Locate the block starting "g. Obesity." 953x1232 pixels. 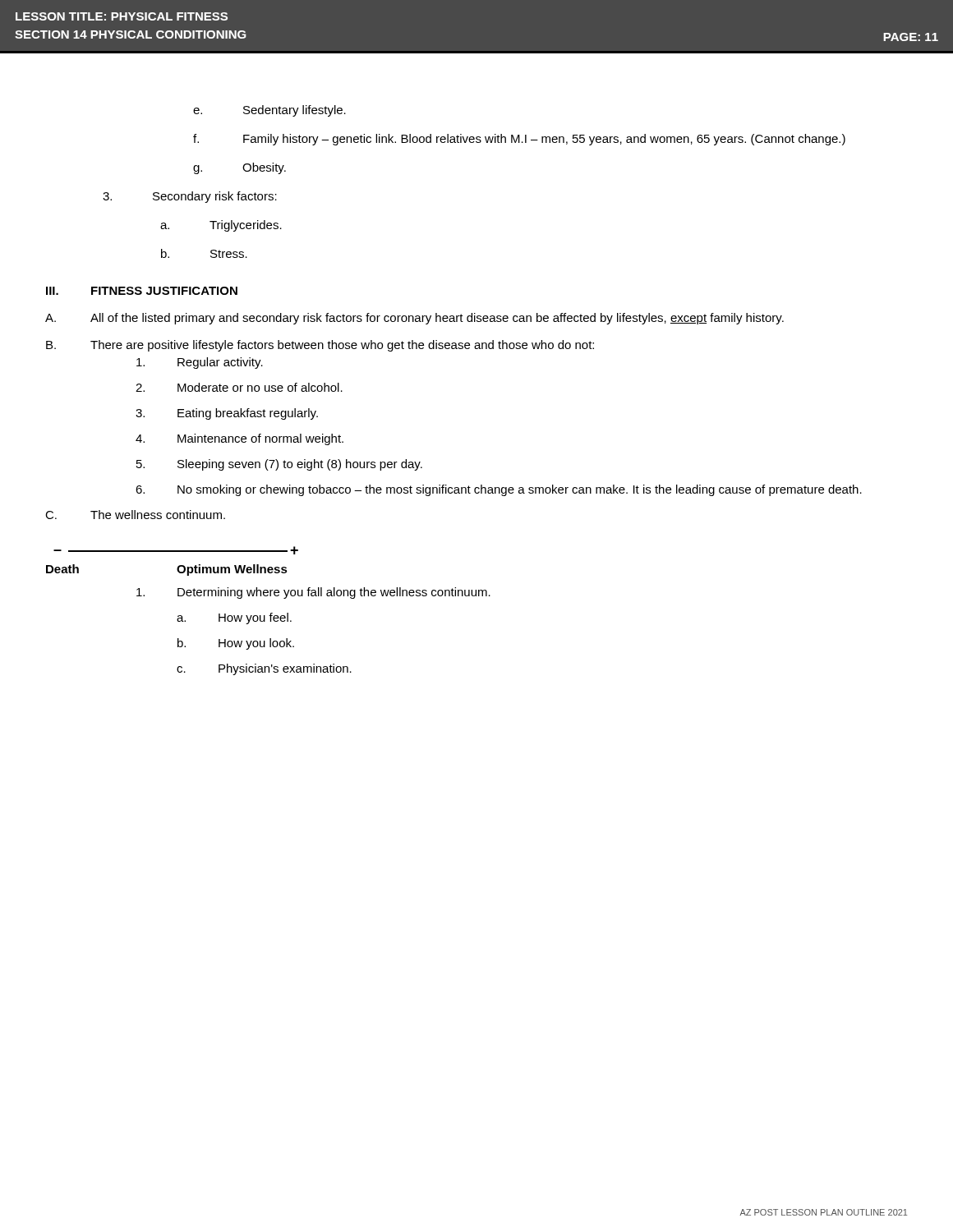pos(239,168)
